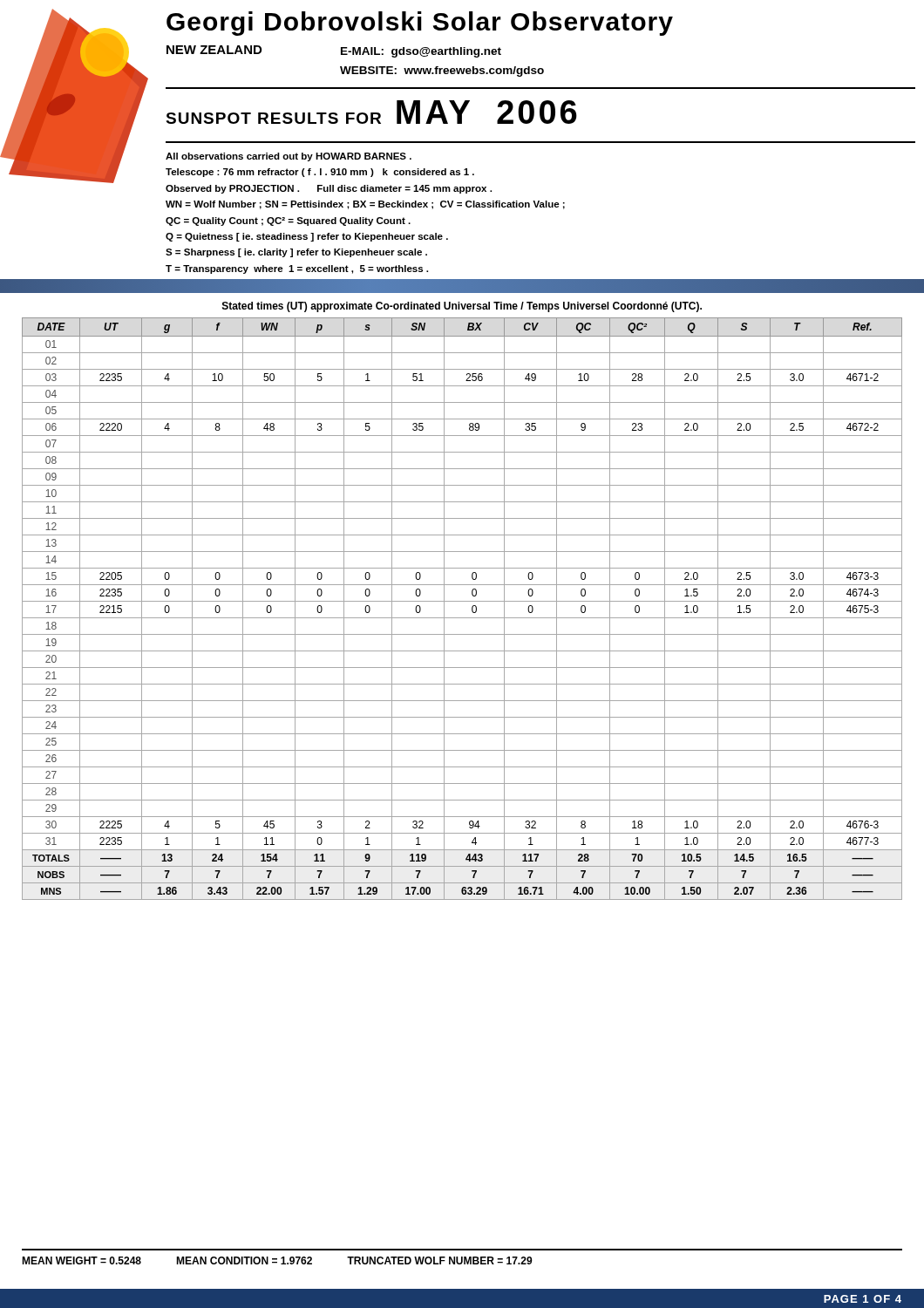924x1308 pixels.
Task: Find the text starting "All observations carried out by"
Action: pos(365,212)
